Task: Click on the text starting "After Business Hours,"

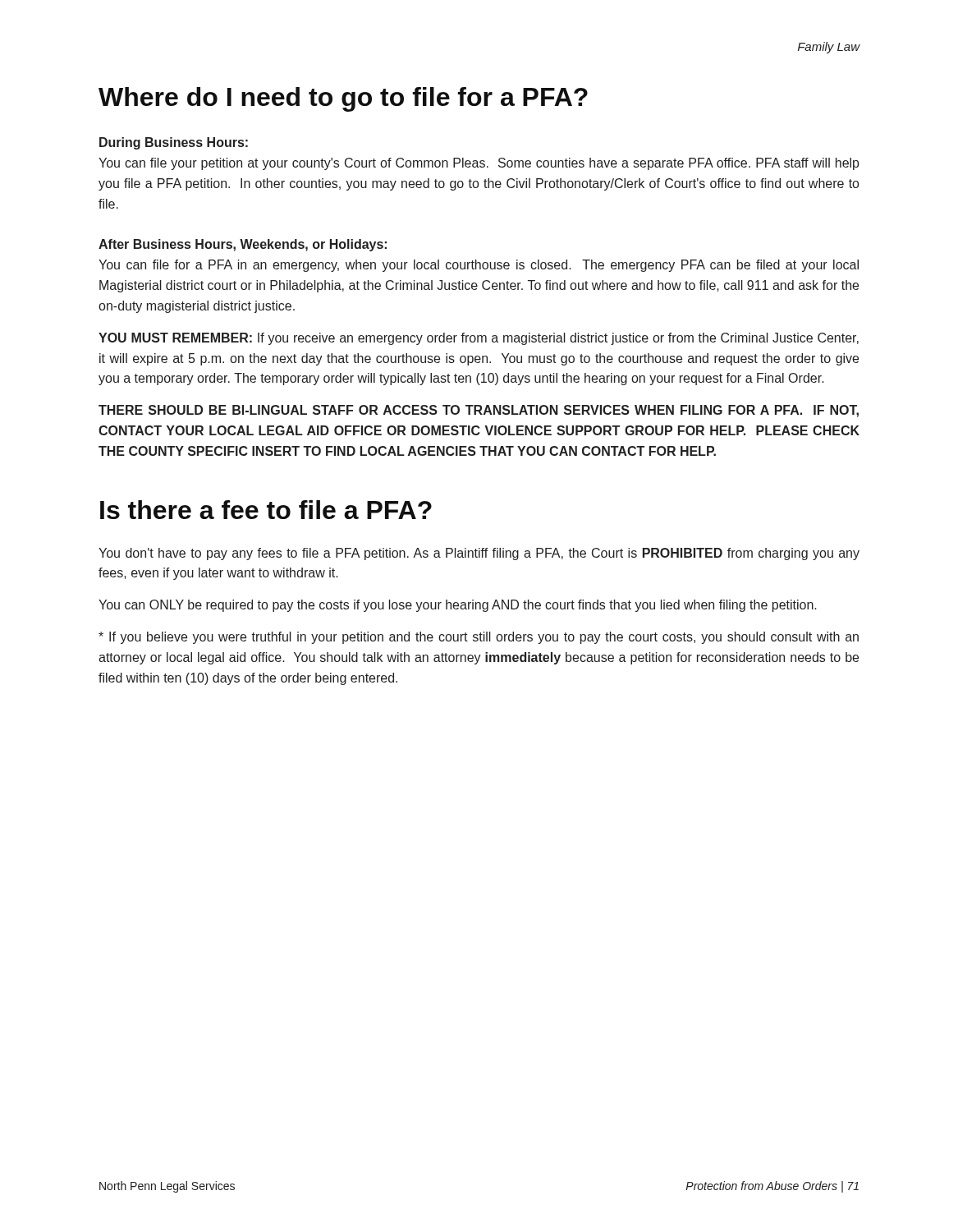Action: (243, 245)
